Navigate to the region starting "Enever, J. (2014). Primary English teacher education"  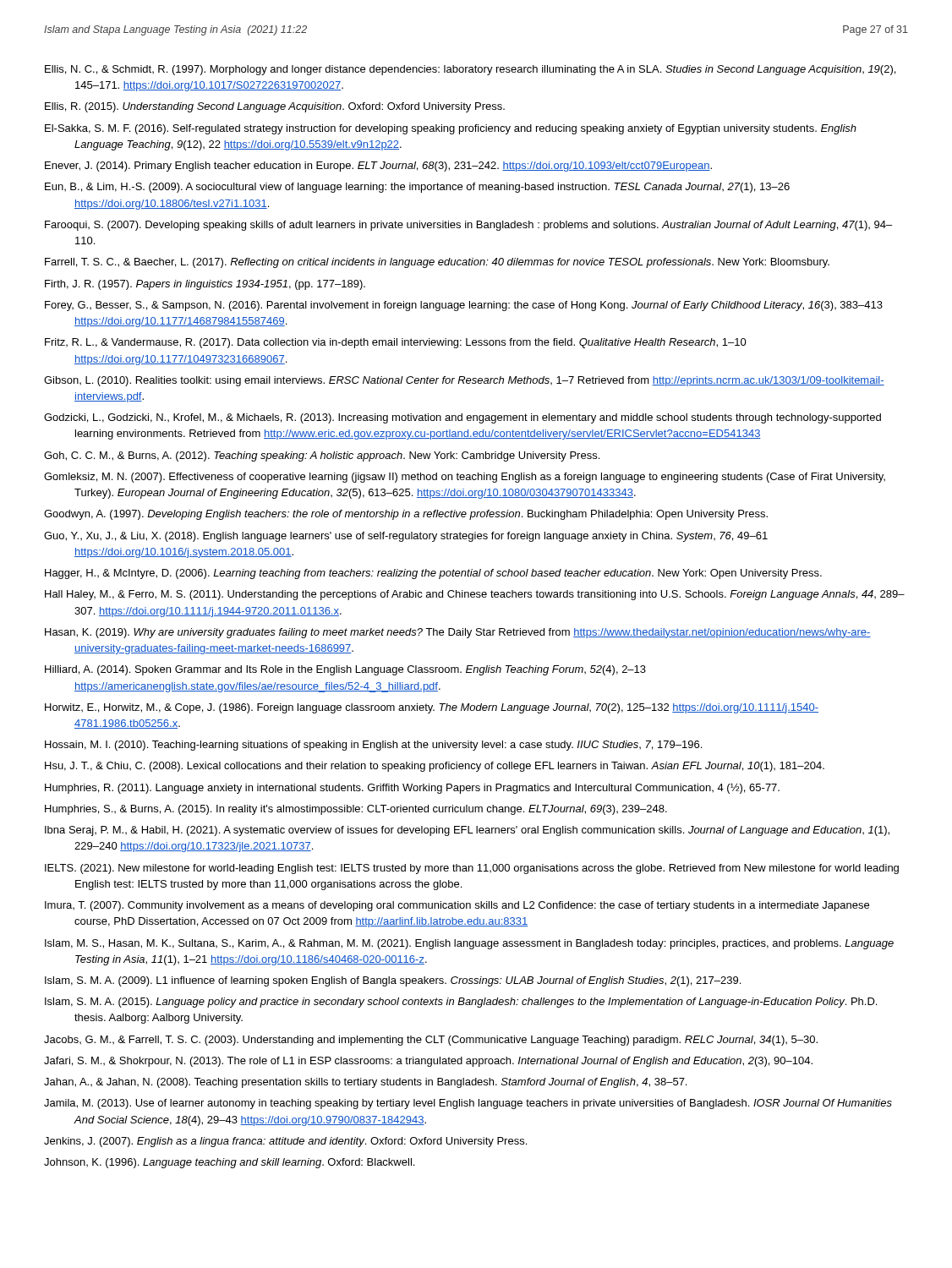coord(378,165)
